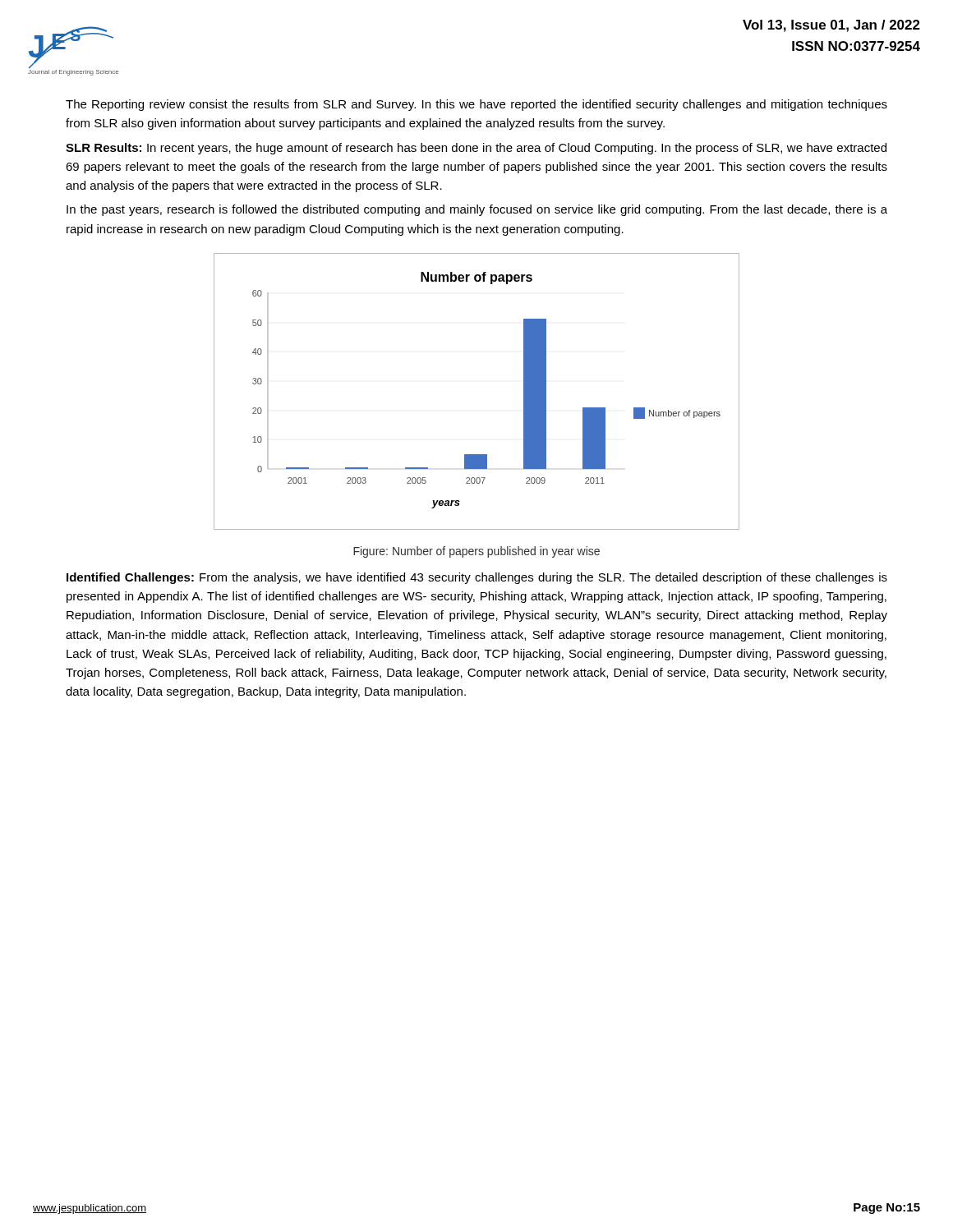Point to the text starting "SLR Results: In recent years, the"
Image resolution: width=953 pixels, height=1232 pixels.
(x=476, y=166)
